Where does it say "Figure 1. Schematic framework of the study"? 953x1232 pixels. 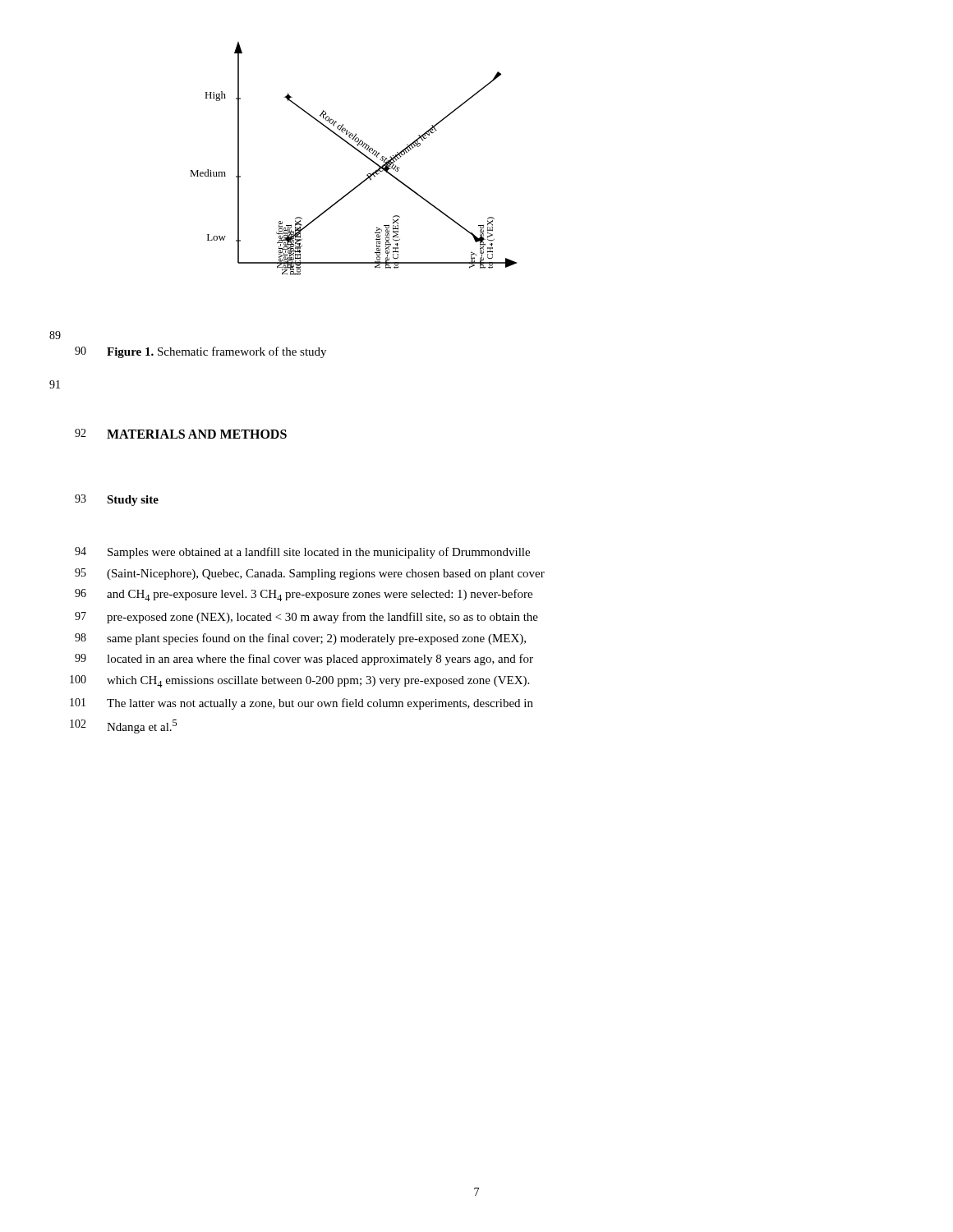coord(217,352)
